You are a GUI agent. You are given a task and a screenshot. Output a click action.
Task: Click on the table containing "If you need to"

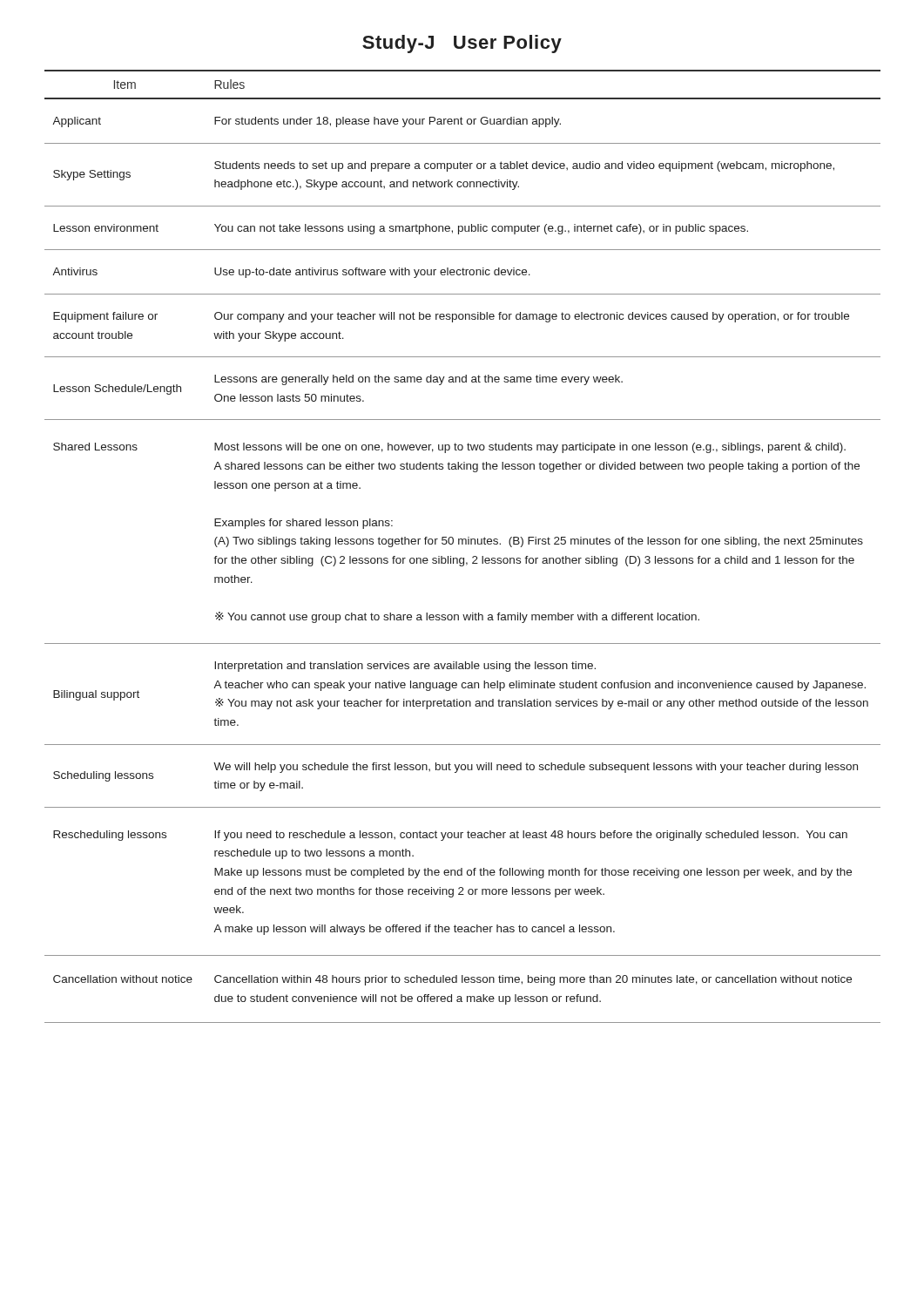coord(462,546)
